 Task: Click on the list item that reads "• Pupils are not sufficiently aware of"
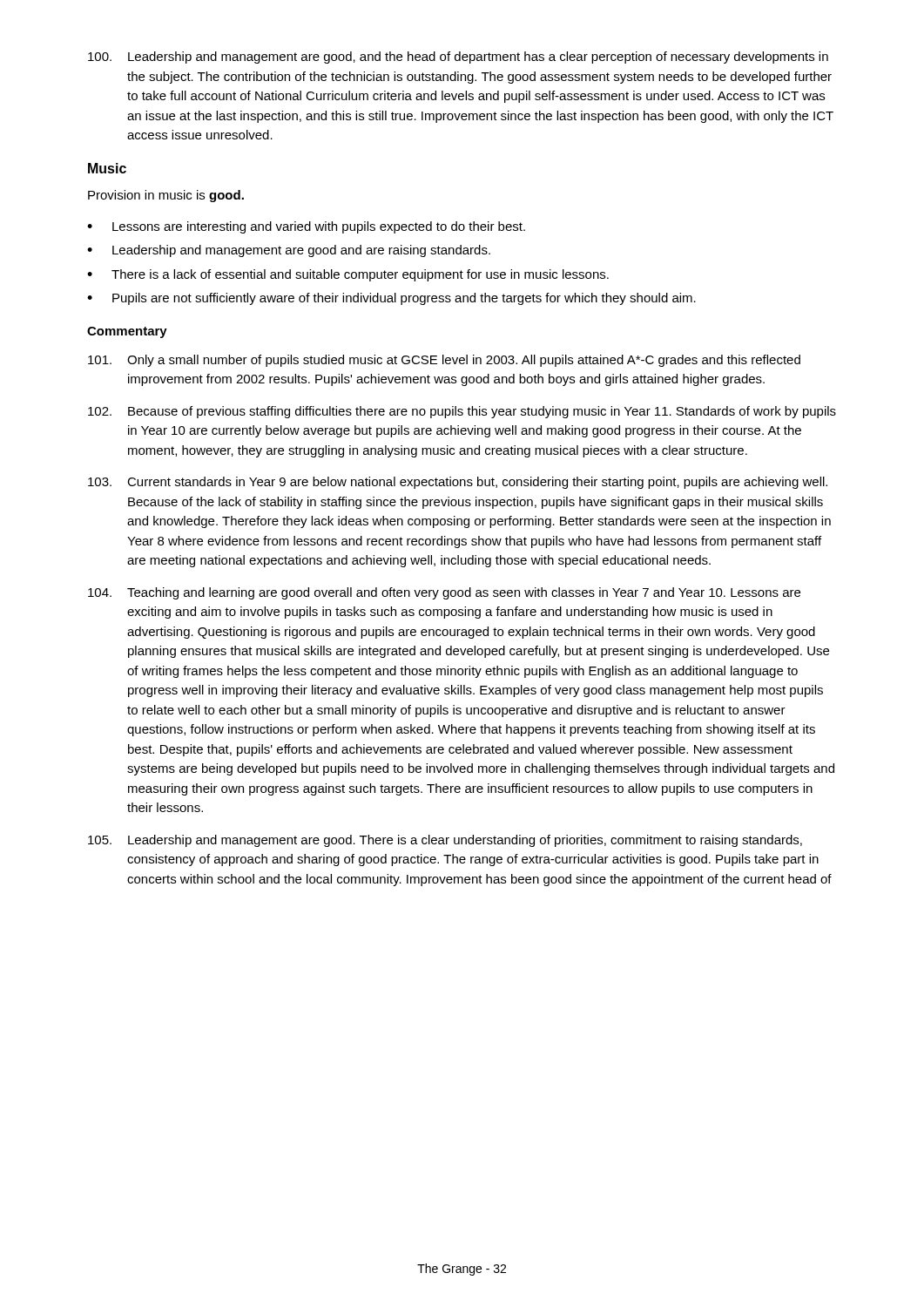coord(462,299)
